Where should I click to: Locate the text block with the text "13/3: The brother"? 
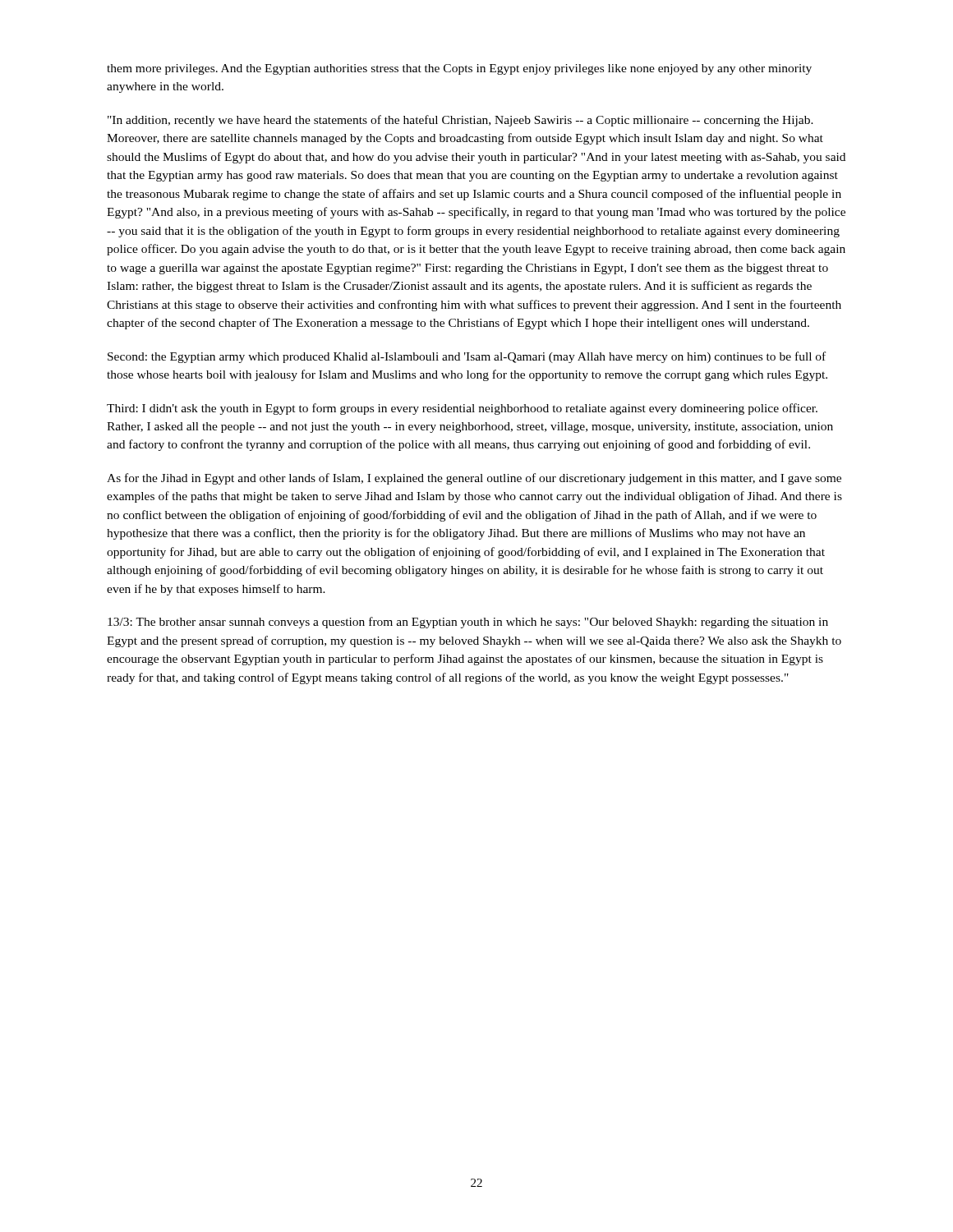tap(474, 649)
